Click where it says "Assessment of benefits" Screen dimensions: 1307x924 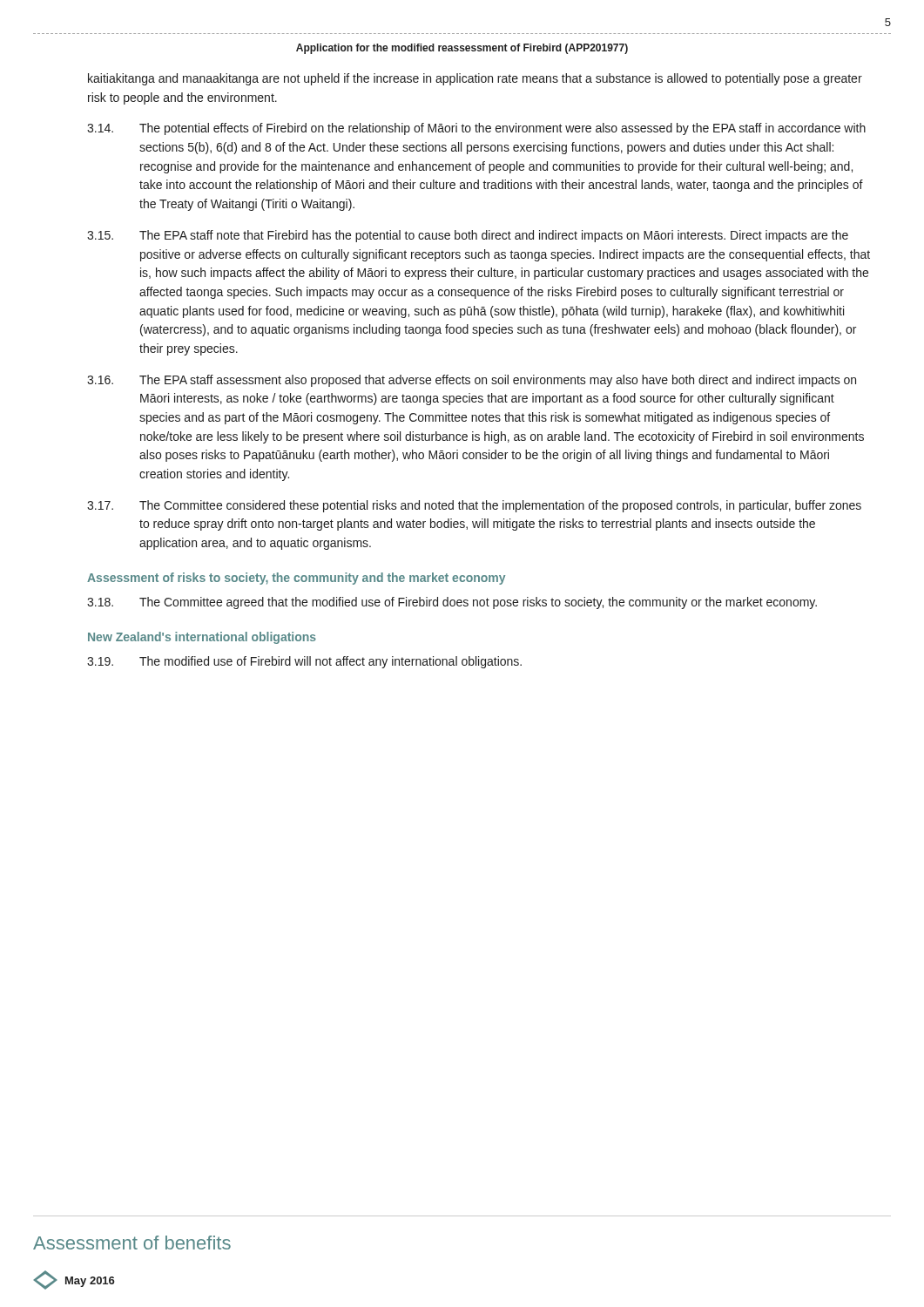132,1243
